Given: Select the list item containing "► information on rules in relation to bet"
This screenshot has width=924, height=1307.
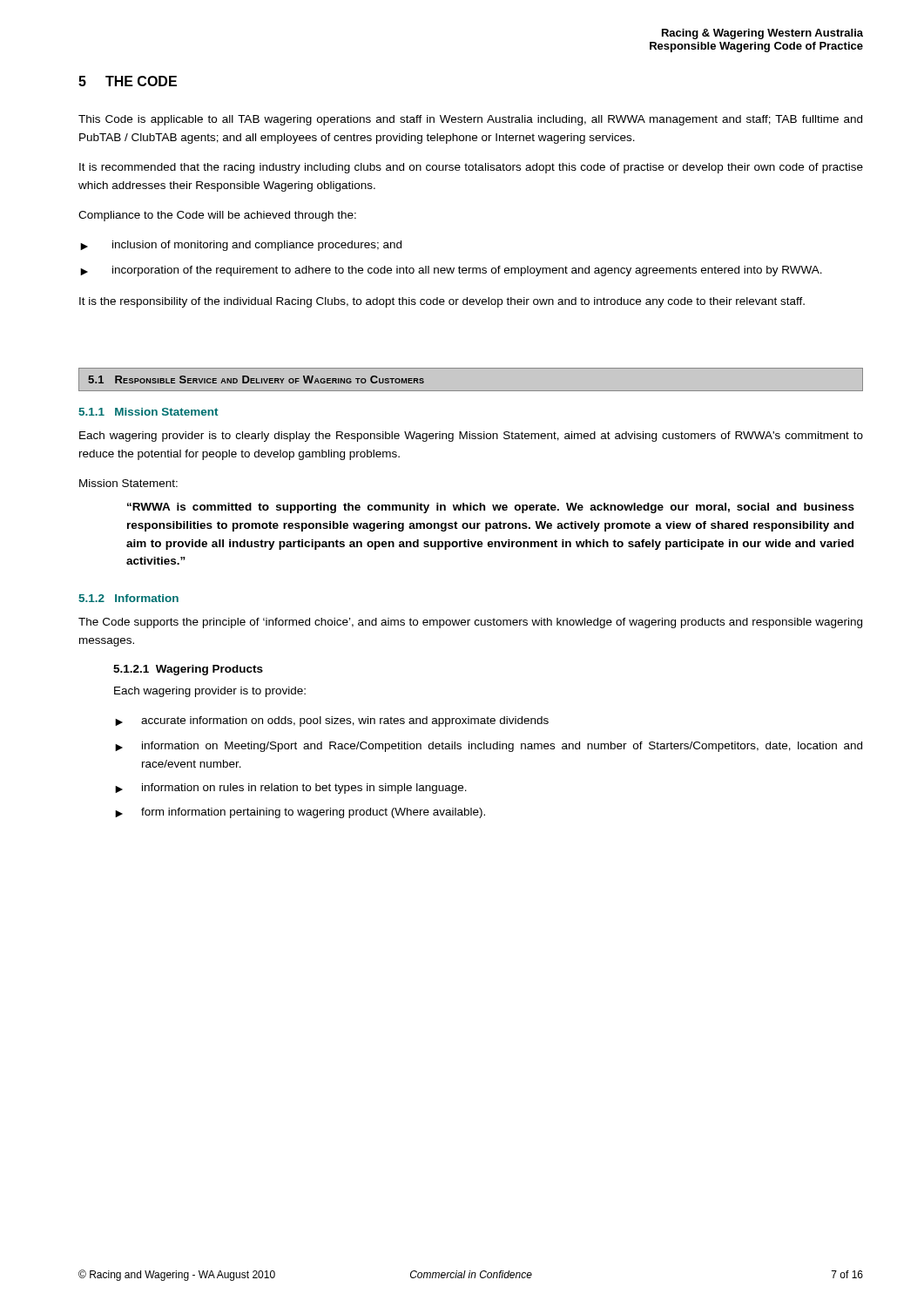Looking at the screenshot, I should pyautogui.click(x=291, y=789).
